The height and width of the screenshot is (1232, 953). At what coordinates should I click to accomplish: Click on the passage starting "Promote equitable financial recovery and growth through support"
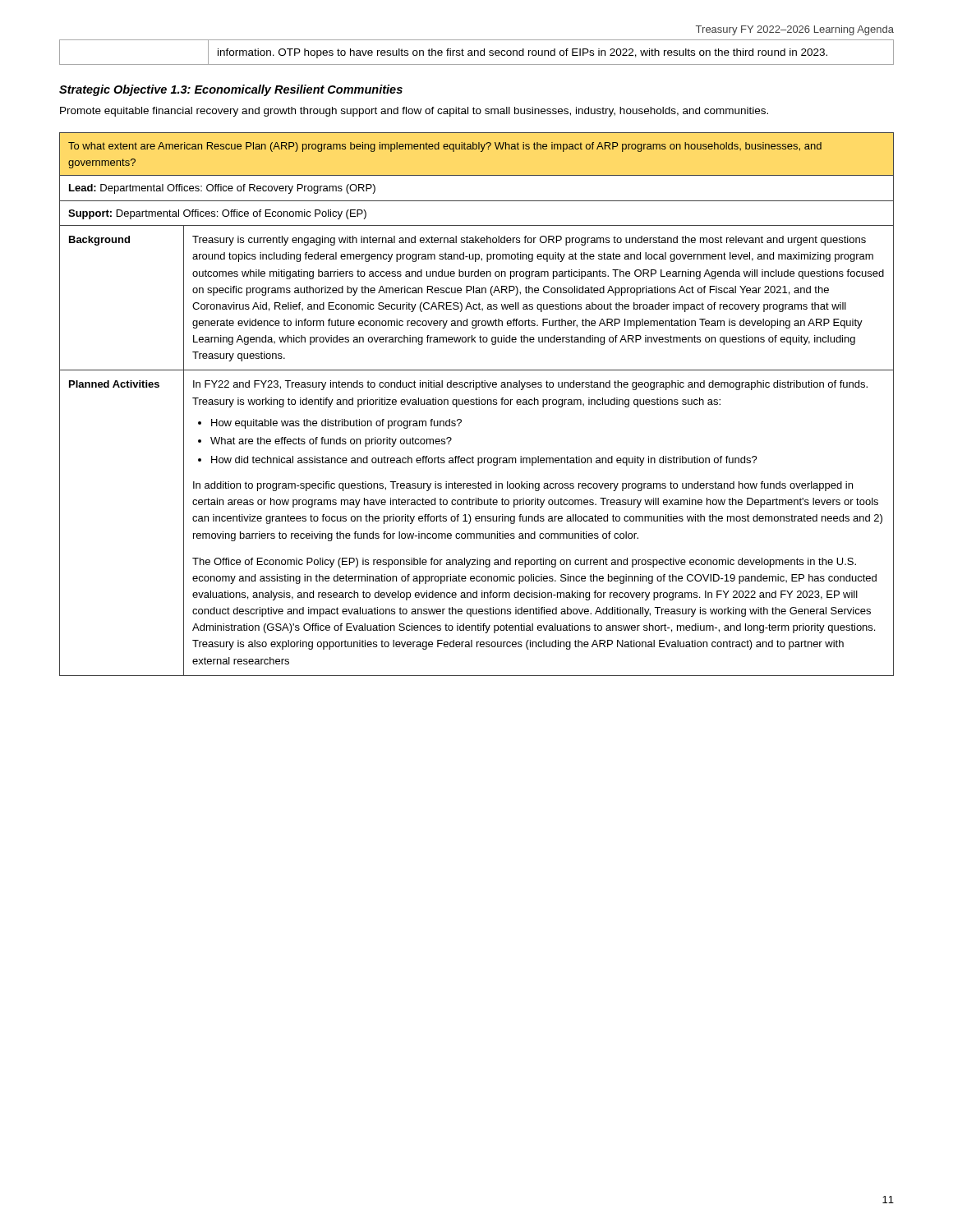coord(414,111)
